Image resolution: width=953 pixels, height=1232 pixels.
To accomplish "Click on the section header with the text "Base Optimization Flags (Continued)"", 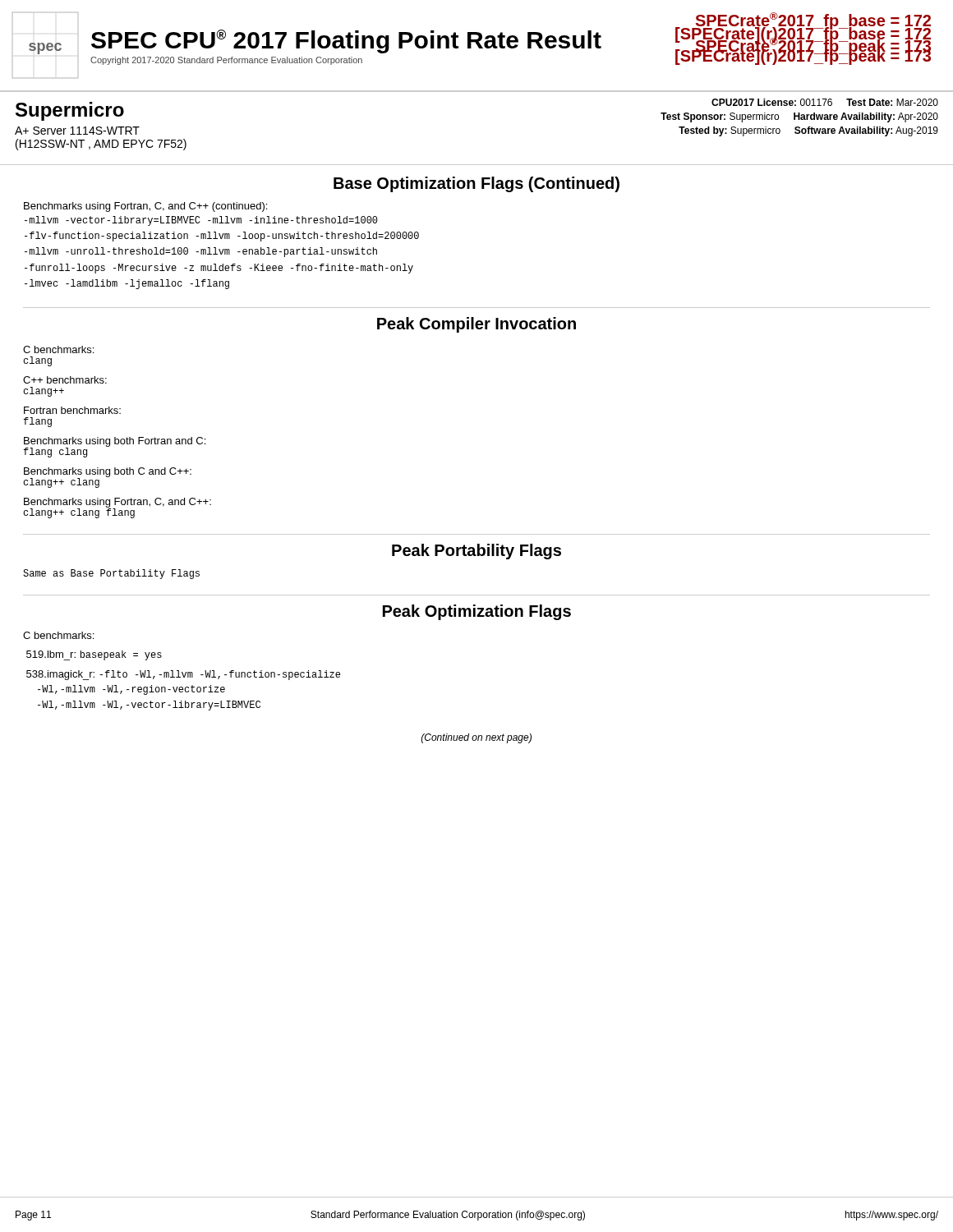I will click(x=476, y=183).
